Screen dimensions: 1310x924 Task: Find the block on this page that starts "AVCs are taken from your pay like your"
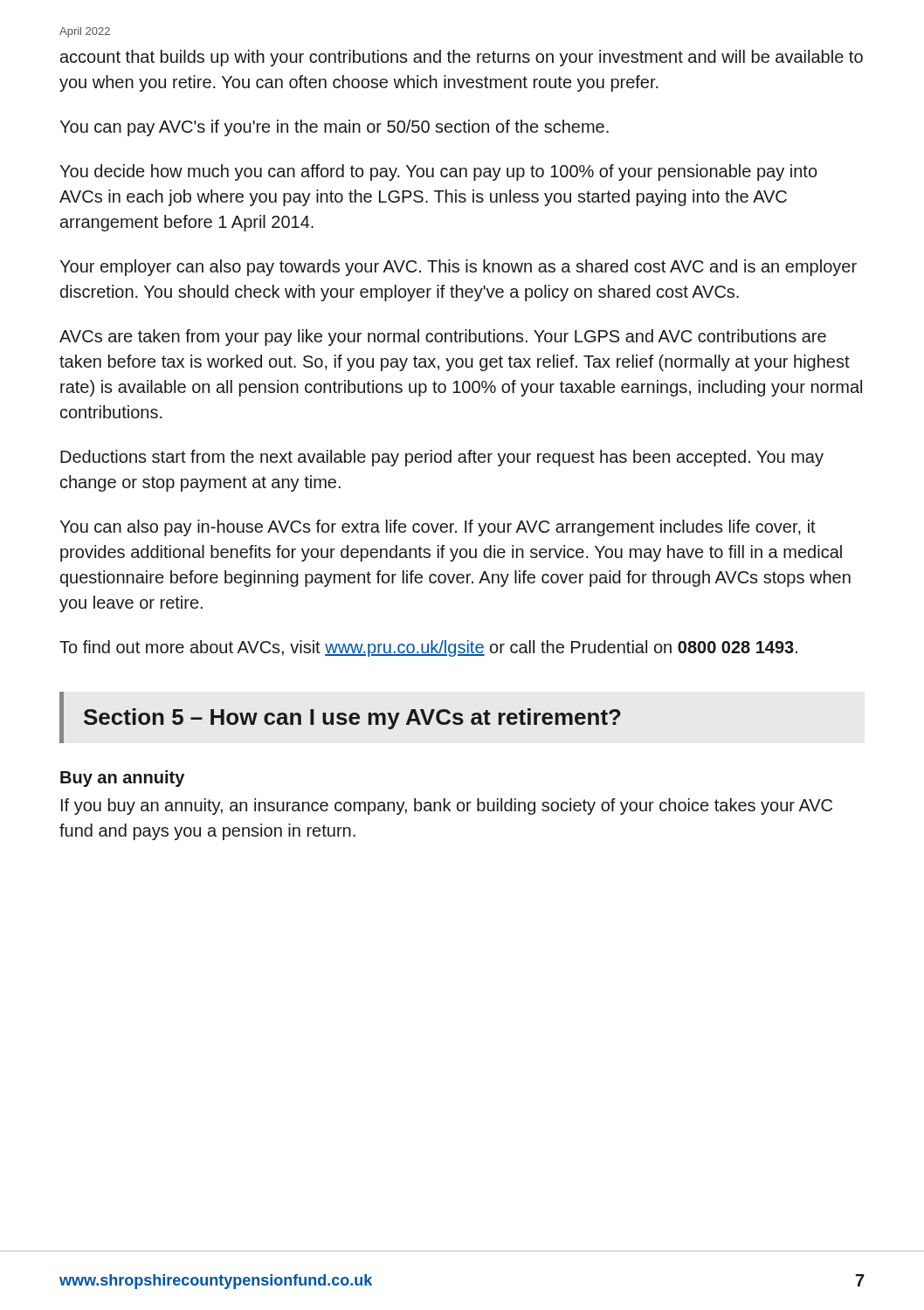(x=461, y=374)
